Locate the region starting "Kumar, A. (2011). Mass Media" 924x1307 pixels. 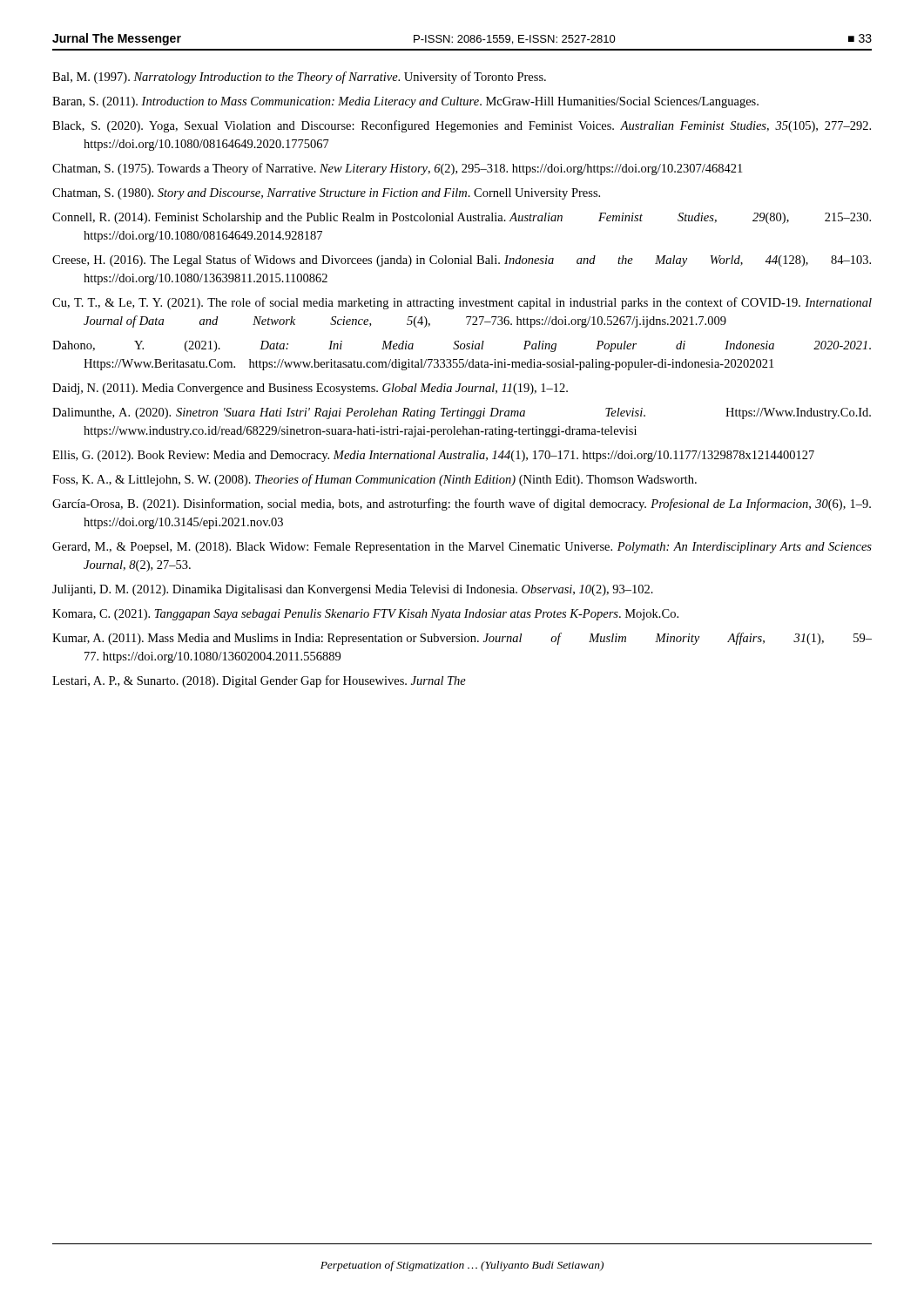(462, 647)
